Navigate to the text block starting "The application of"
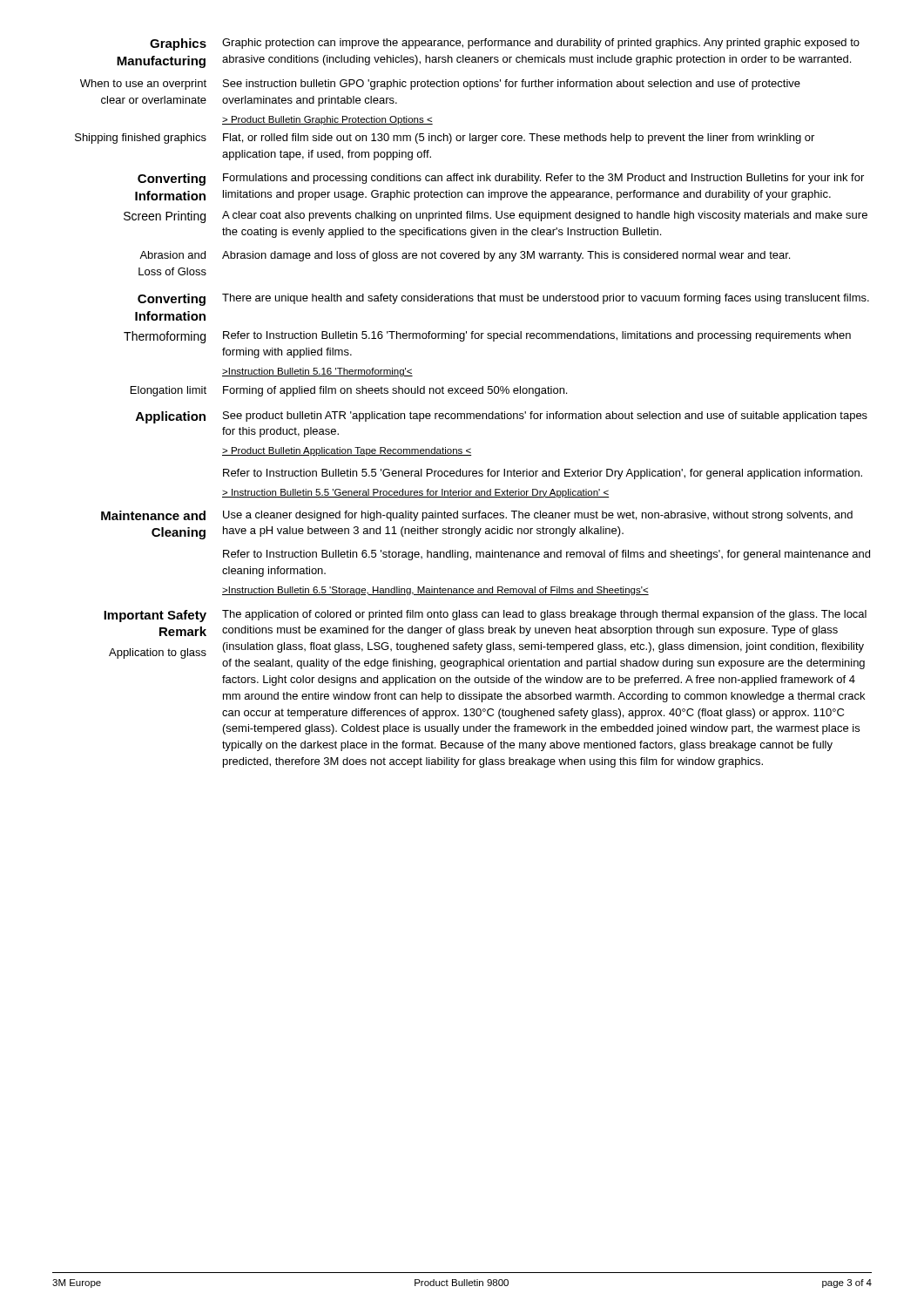 tap(545, 687)
